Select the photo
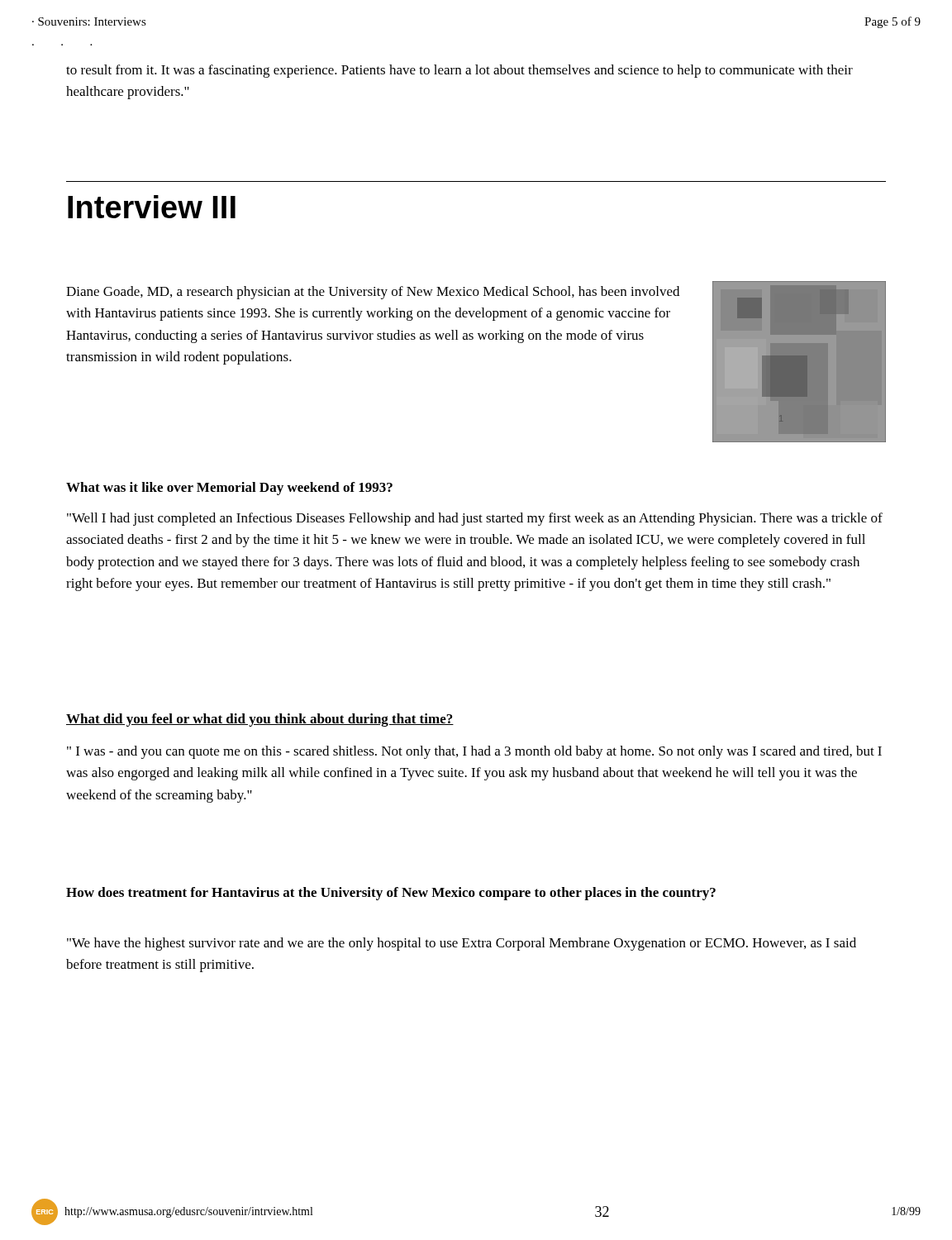952x1240 pixels. (799, 362)
